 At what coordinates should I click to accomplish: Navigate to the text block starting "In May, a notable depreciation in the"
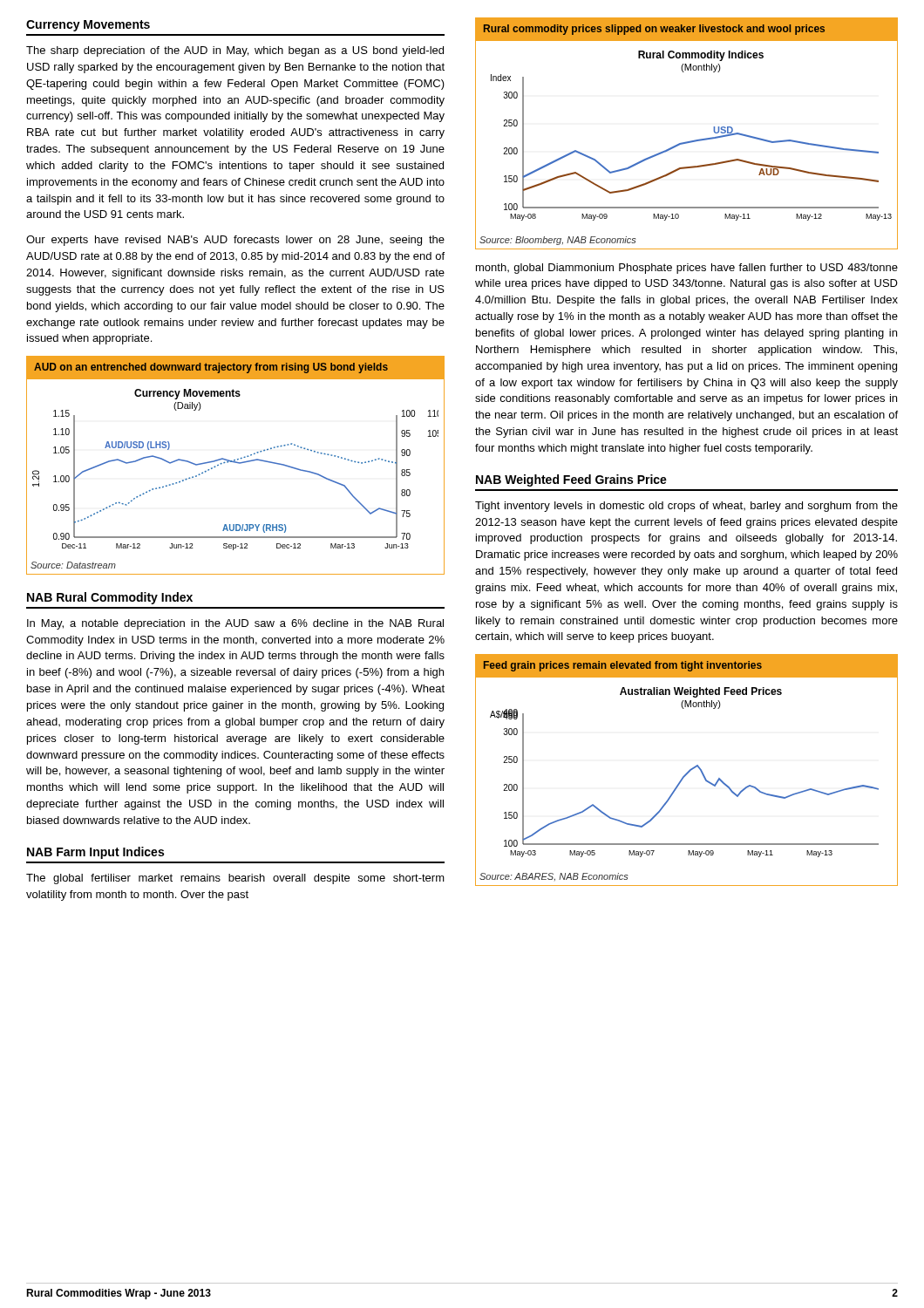[x=235, y=722]
